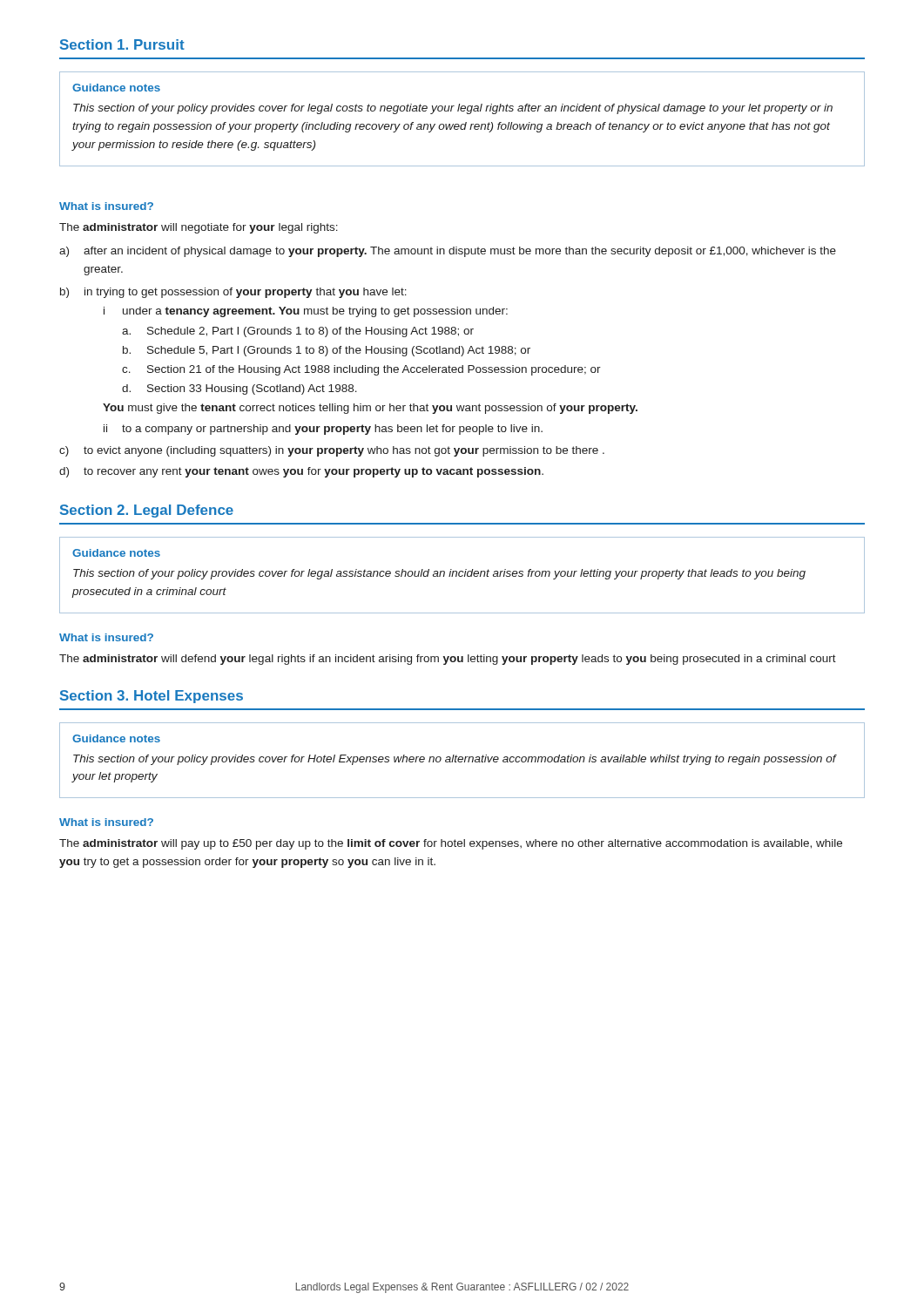Click on the text starting "a.Schedule 2, Part"

493,360
